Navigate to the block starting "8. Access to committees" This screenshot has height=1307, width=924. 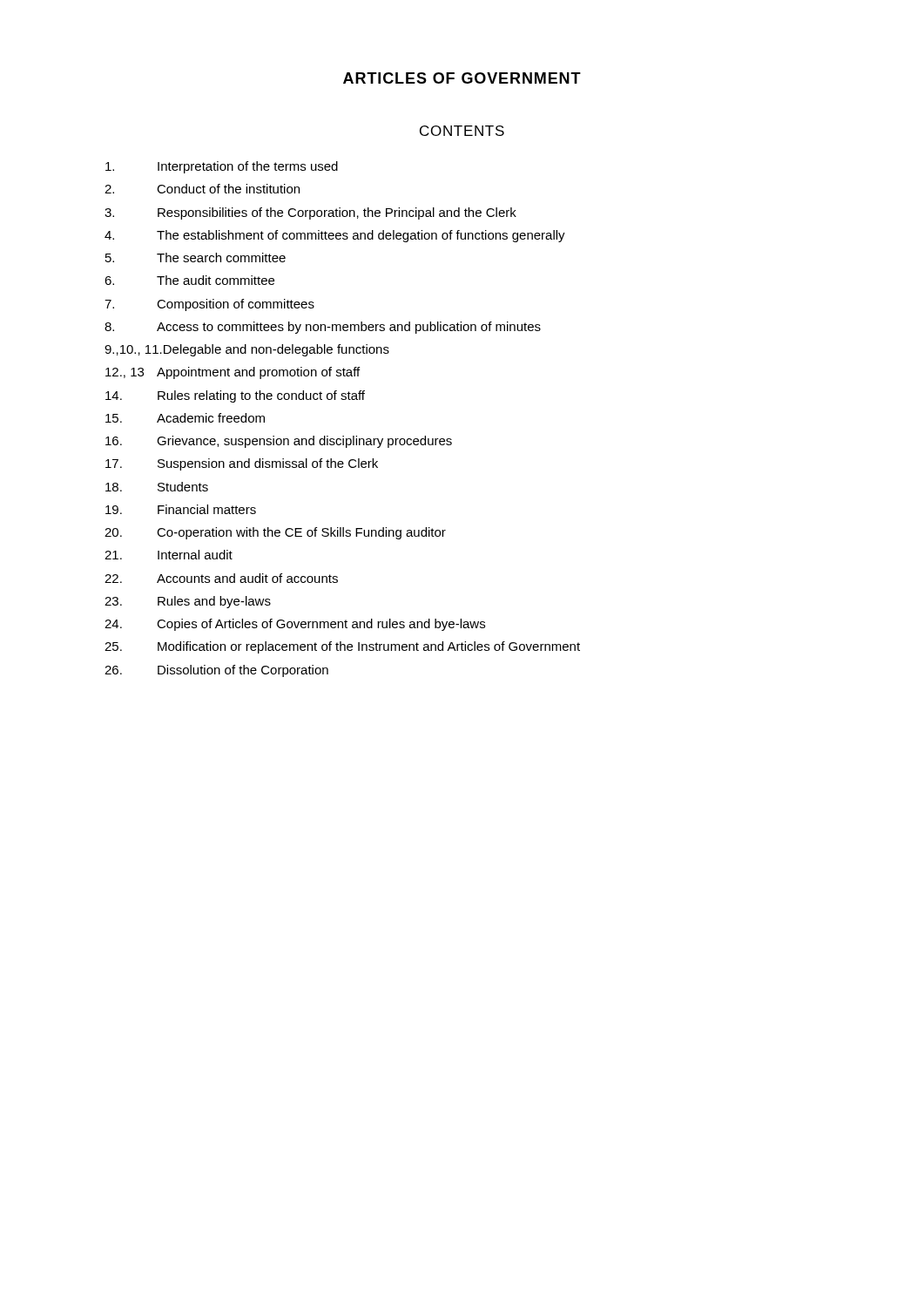[x=462, y=326]
